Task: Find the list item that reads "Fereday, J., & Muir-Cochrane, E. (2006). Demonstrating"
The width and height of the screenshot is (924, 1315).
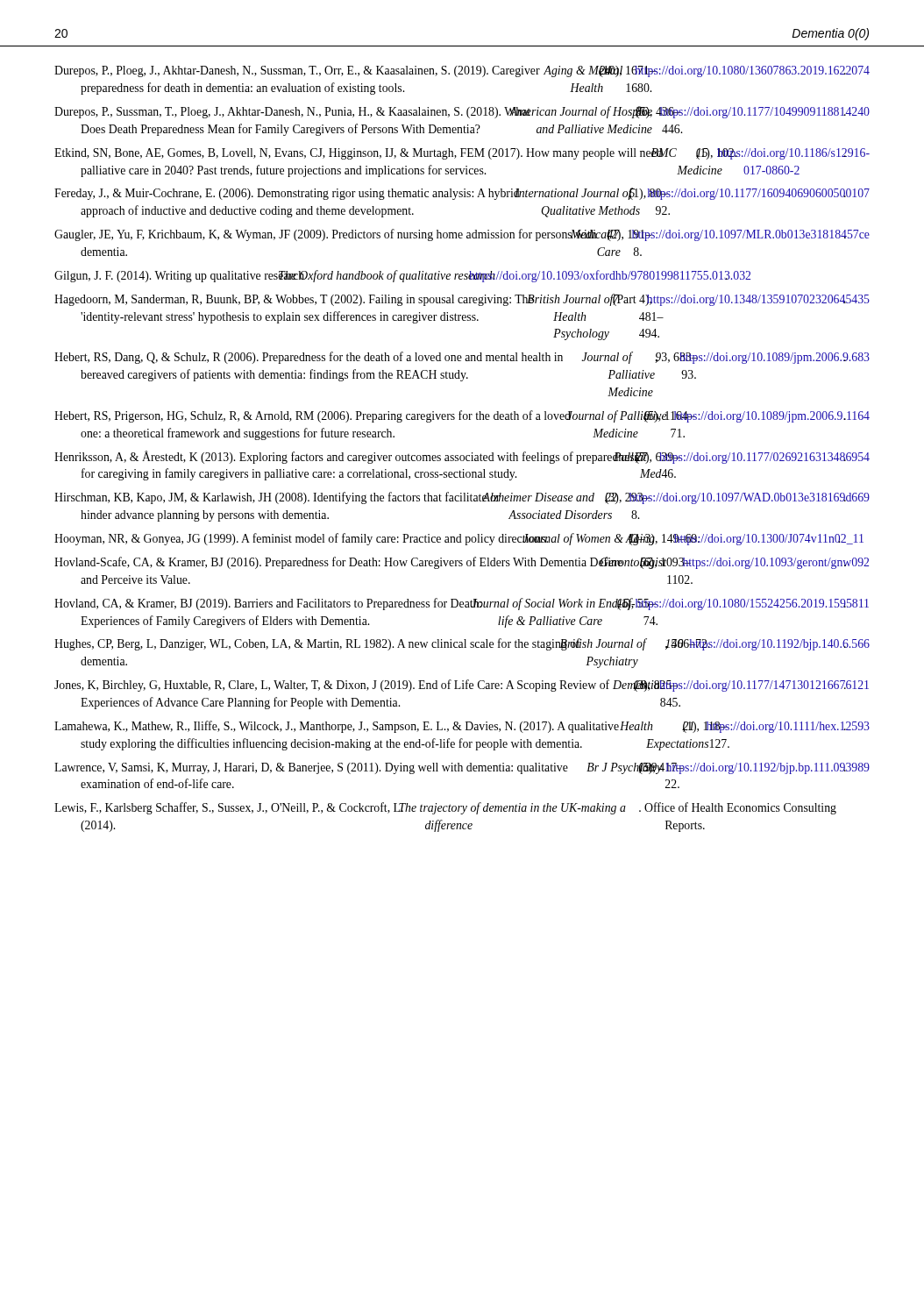Action: [462, 203]
